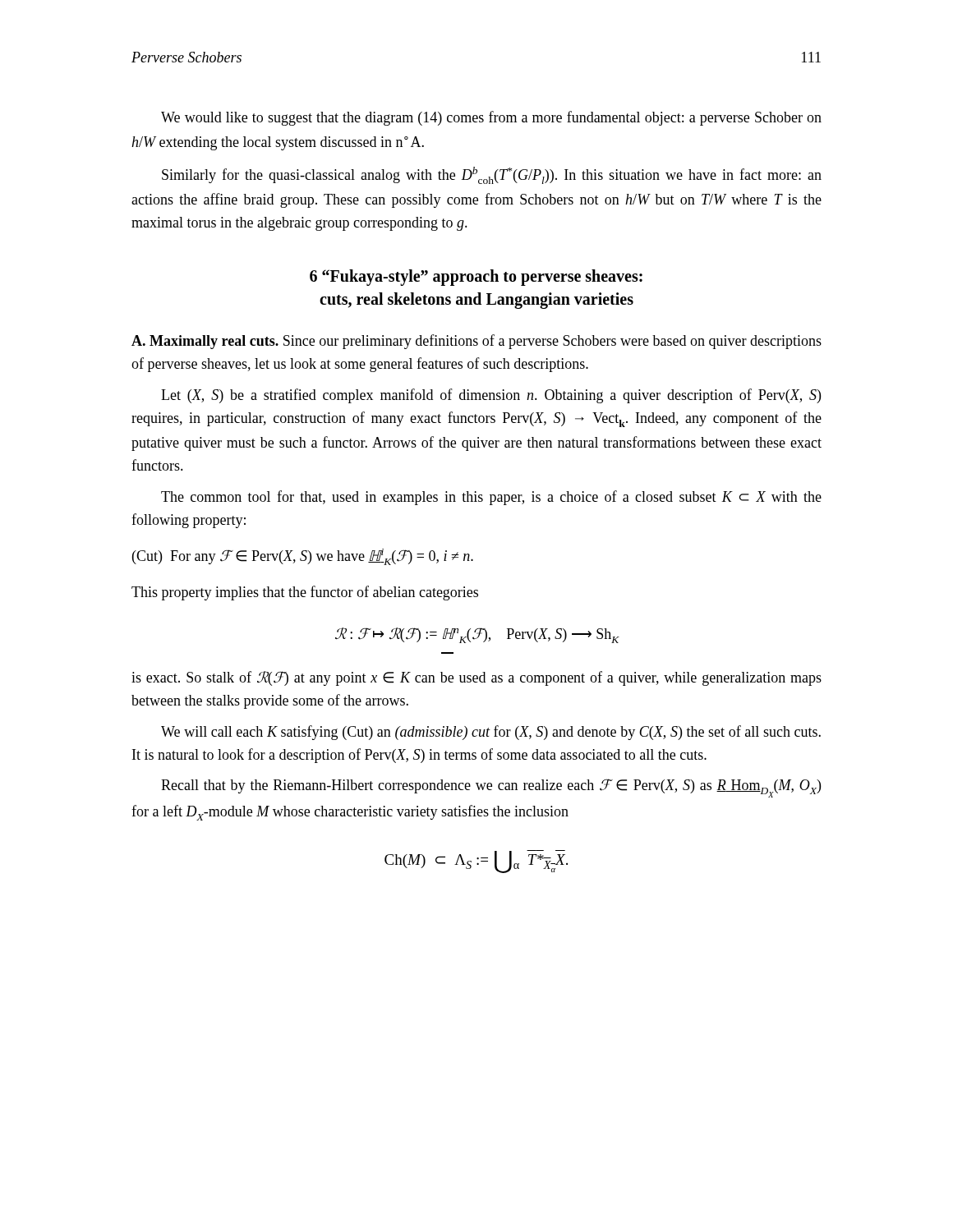
Task: Locate the text block starting "(Cut) For any ℱ ∈ Perv(X,"
Action: [x=476, y=557]
